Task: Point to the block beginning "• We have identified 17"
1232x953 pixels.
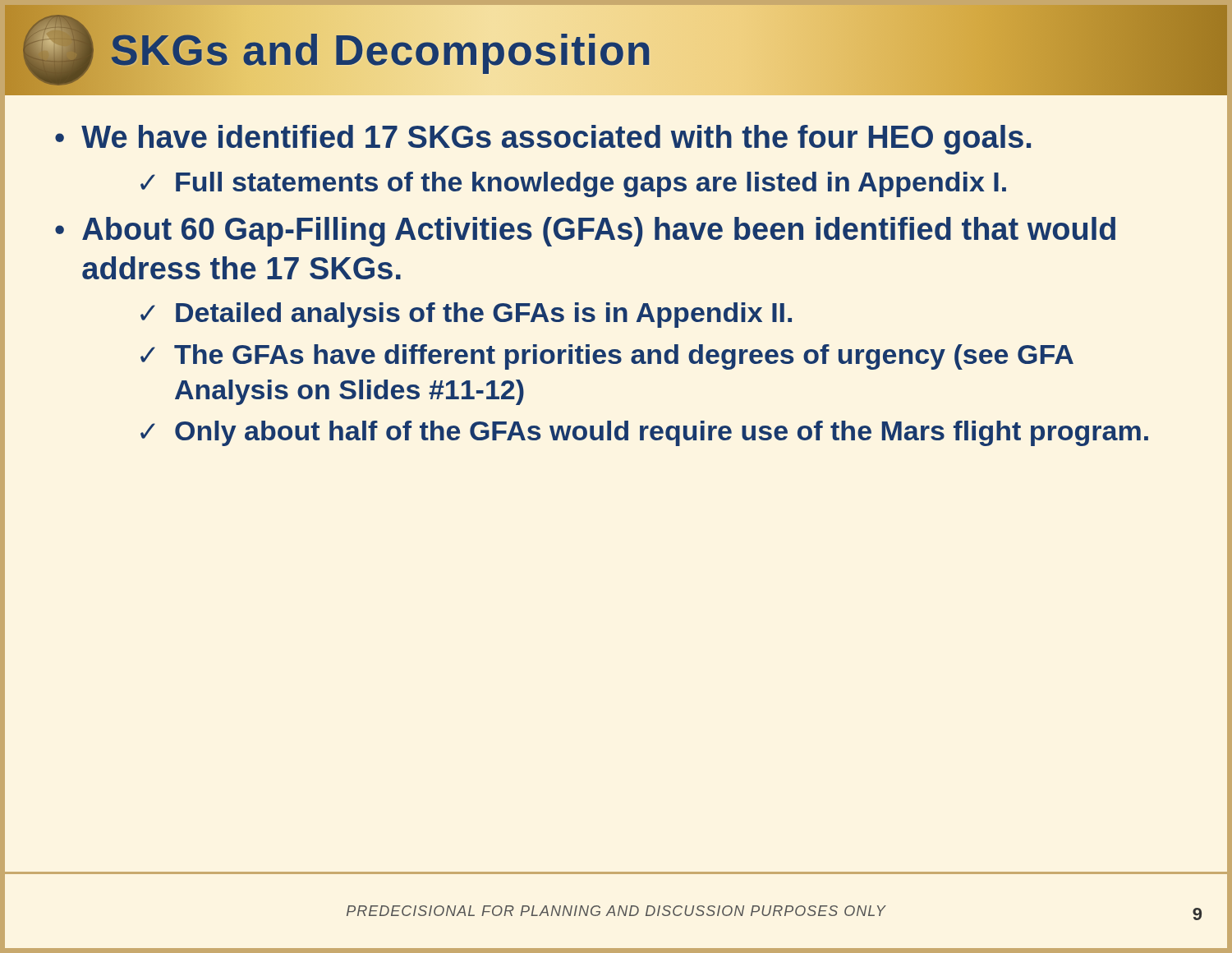Action: coord(544,138)
